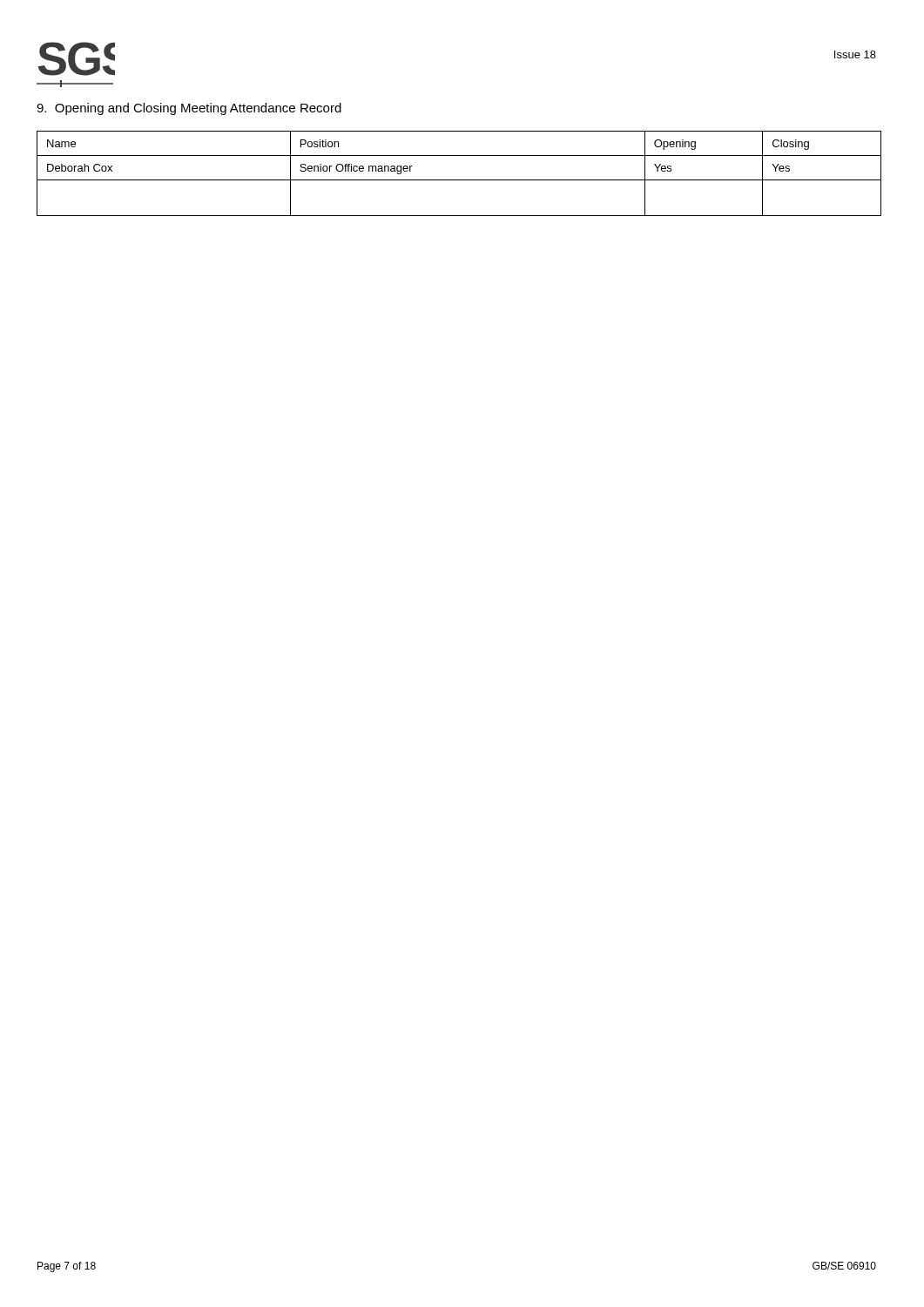Select a logo
Image resolution: width=924 pixels, height=1307 pixels.
(x=76, y=57)
